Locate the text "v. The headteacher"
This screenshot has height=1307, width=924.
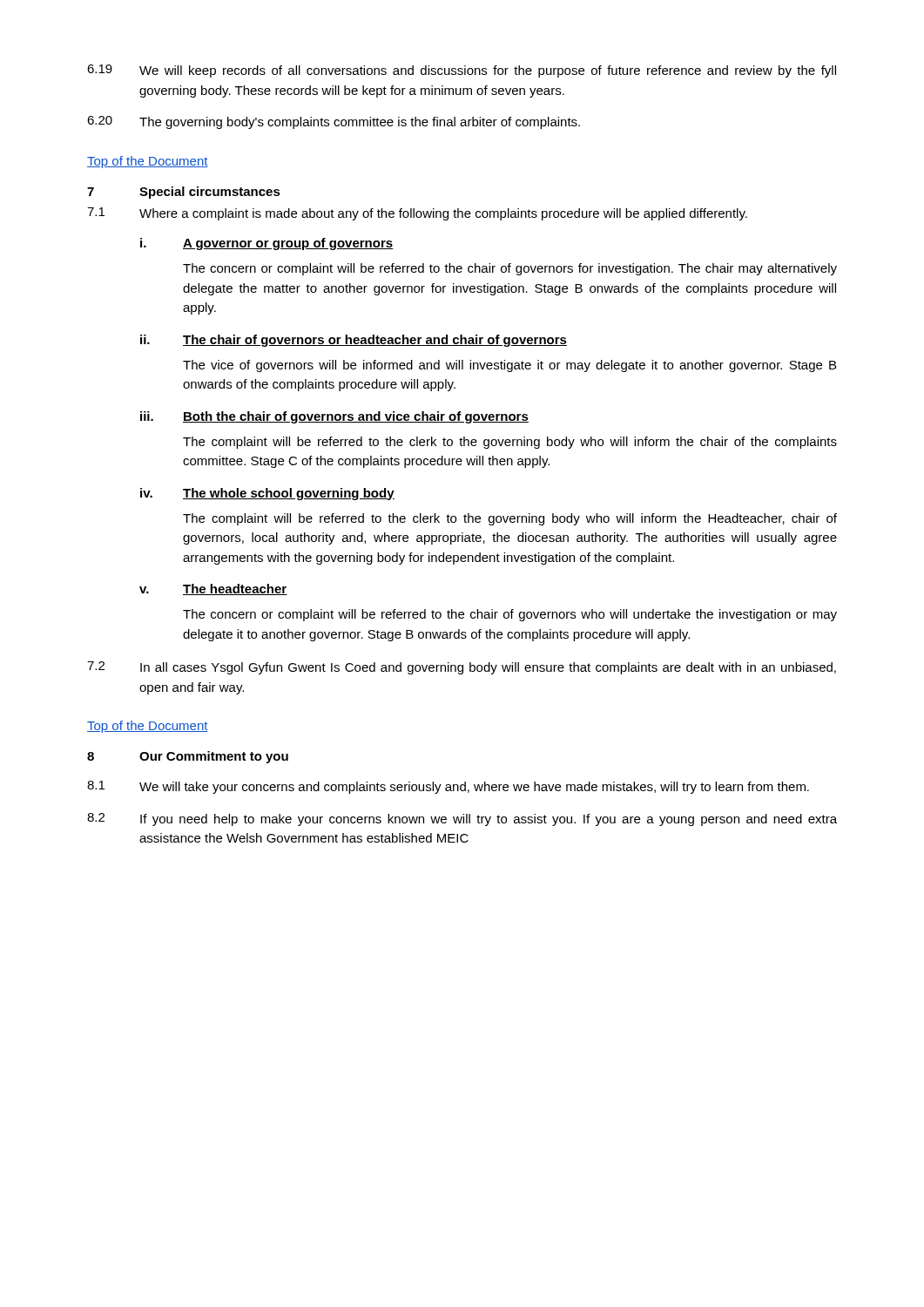pos(213,589)
